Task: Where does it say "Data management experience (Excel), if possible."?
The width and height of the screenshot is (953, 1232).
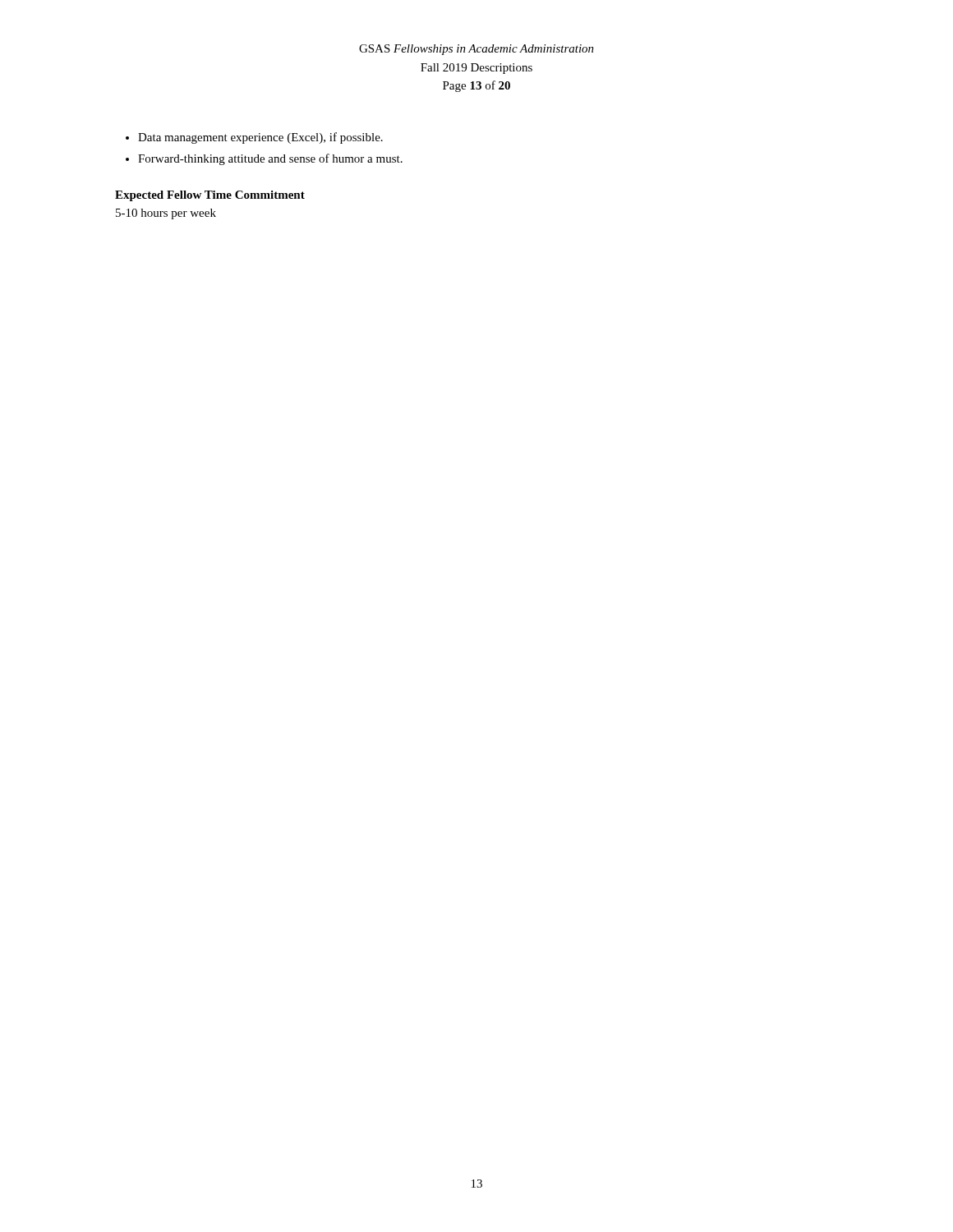Action: 261,137
